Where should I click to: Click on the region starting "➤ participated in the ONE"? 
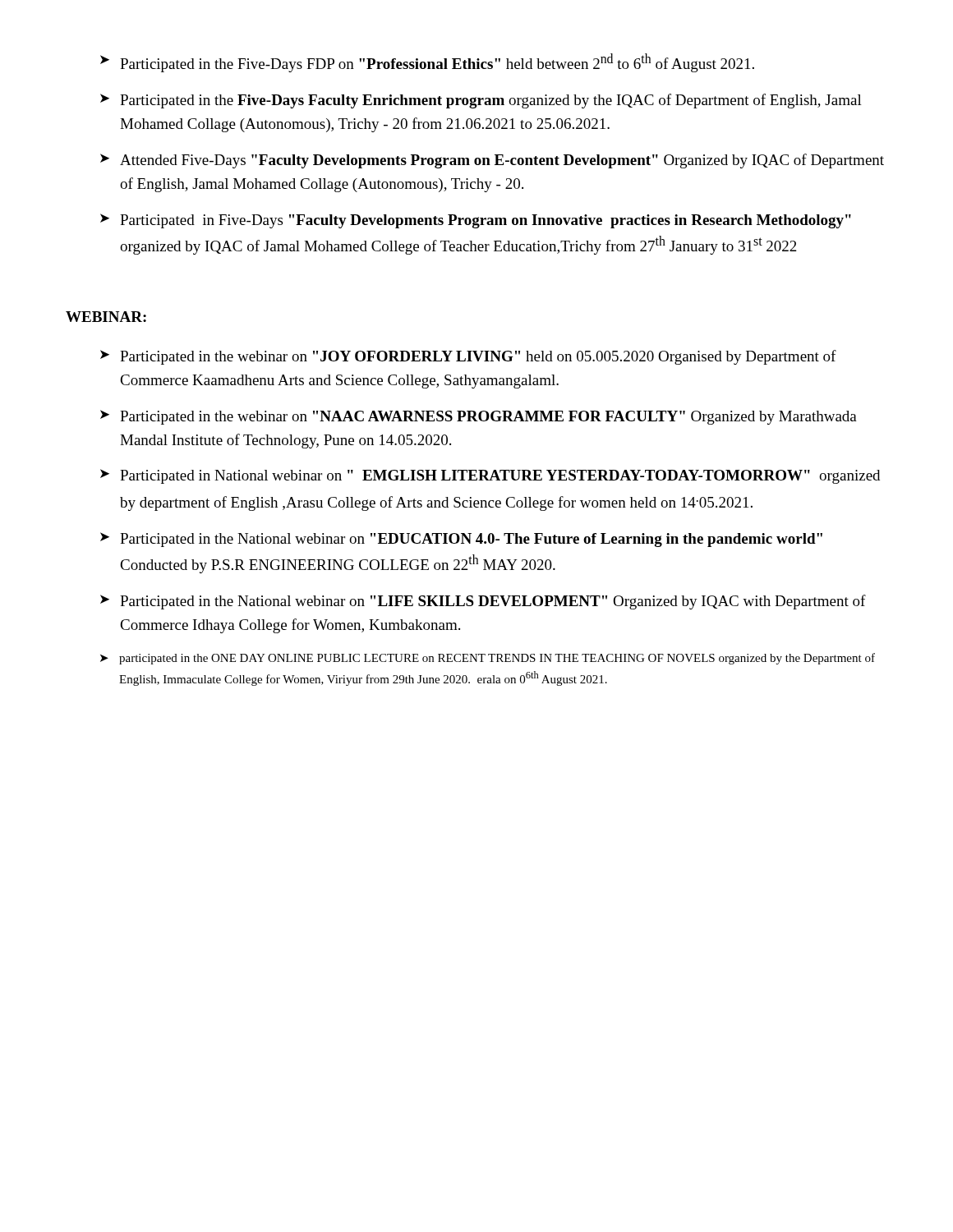click(493, 669)
